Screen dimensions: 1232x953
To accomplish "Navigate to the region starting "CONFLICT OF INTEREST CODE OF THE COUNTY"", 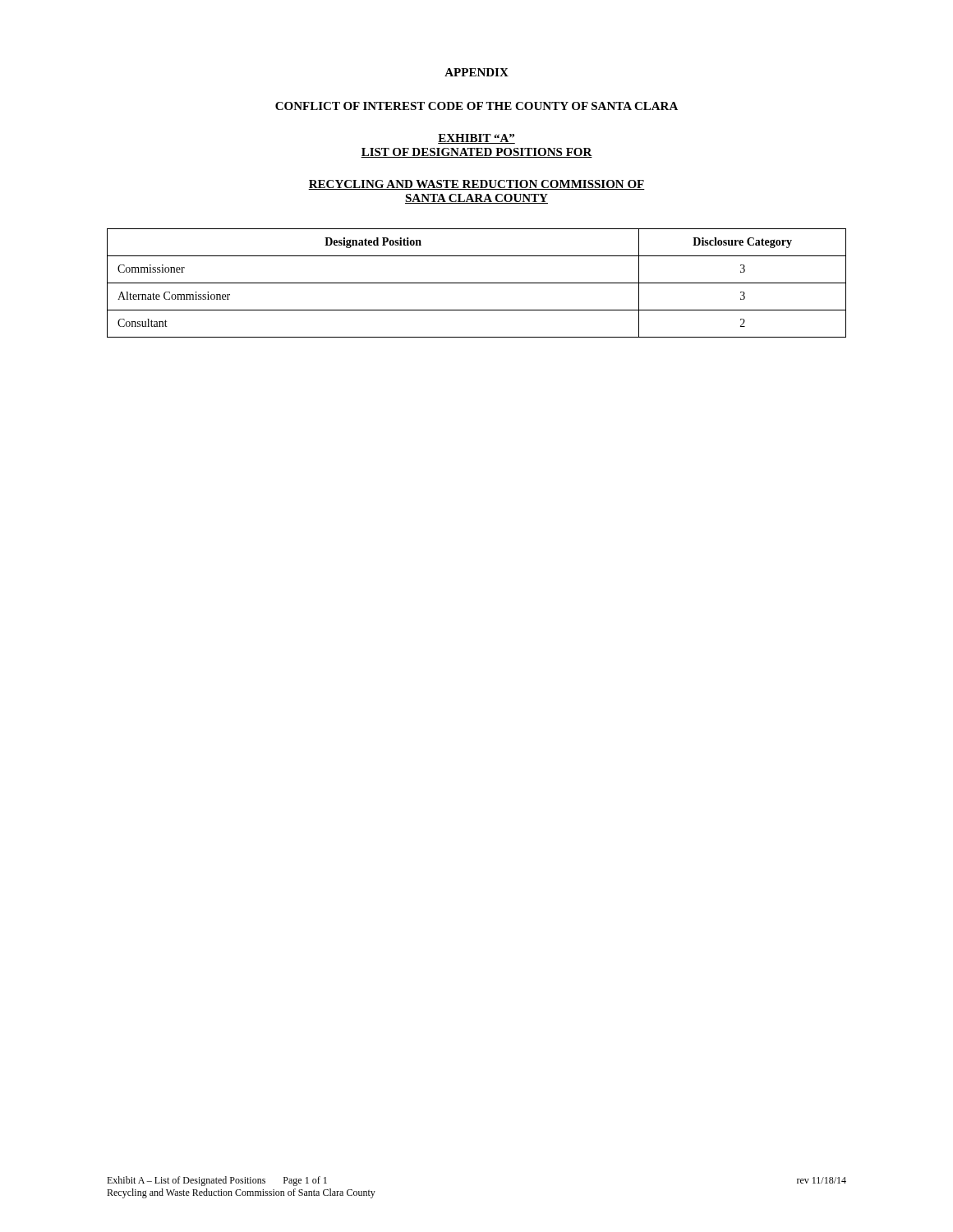I will click(476, 106).
